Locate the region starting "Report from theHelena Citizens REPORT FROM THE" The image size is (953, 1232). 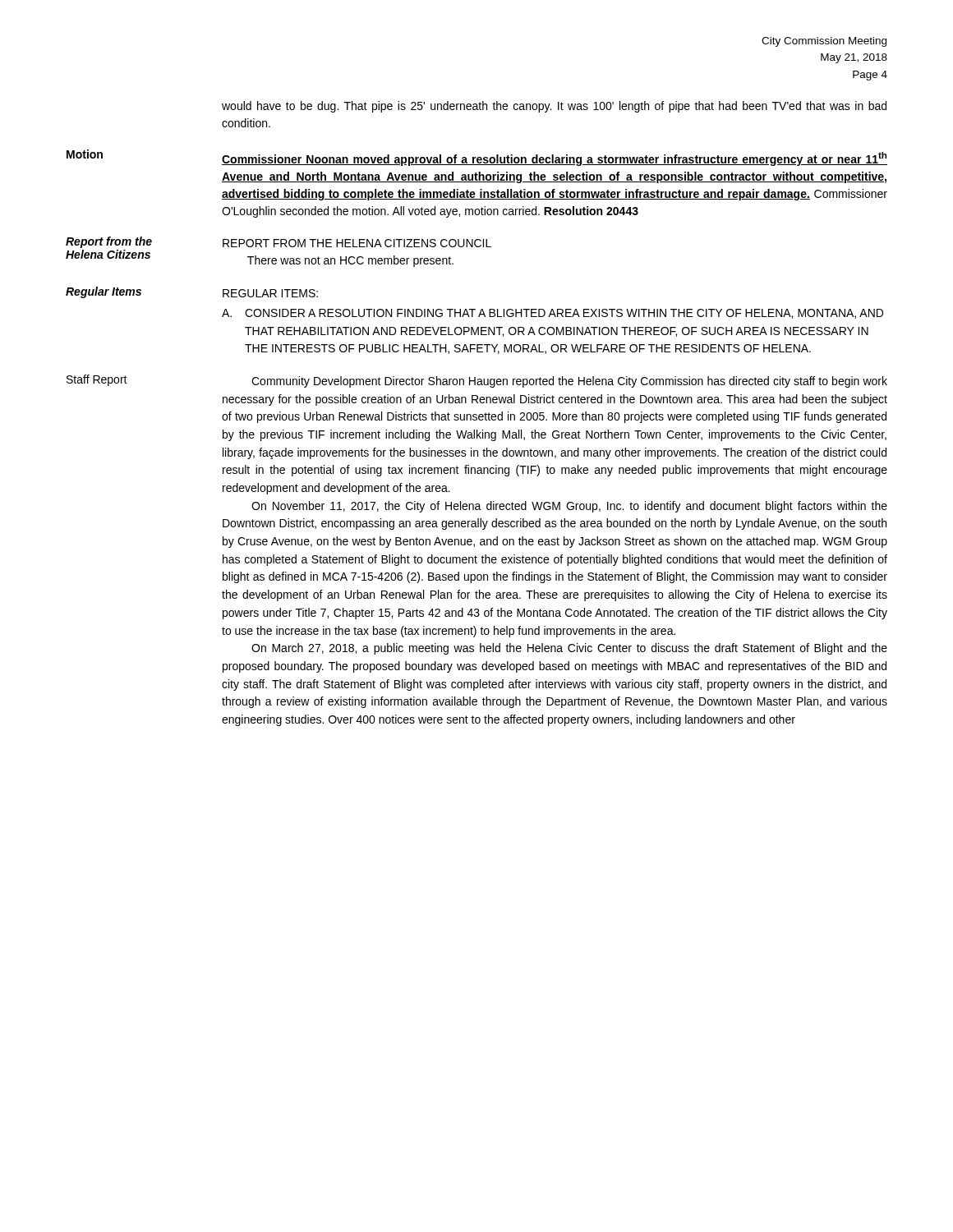476,252
